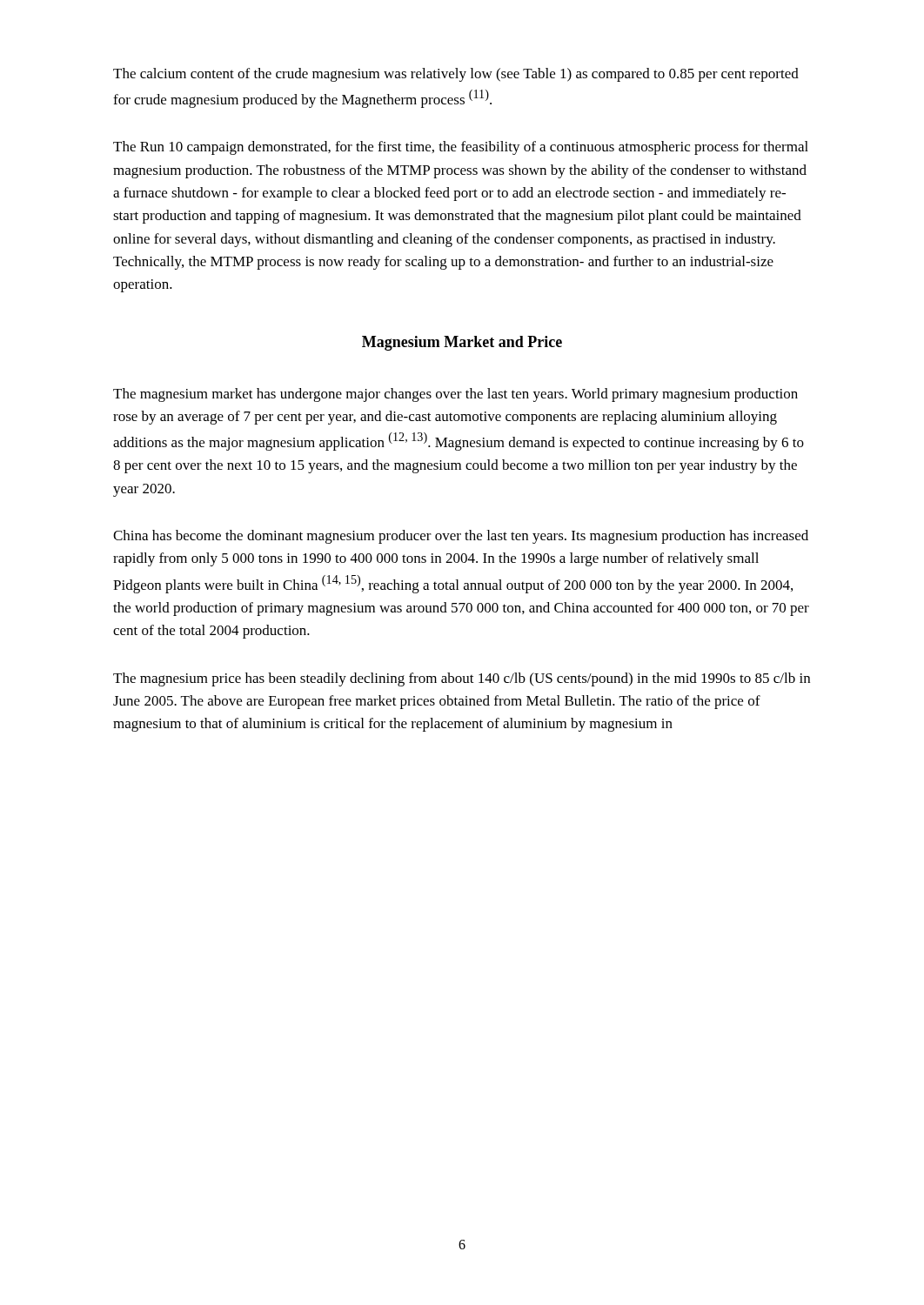Click the passage that begins "The calcium content"
The width and height of the screenshot is (924, 1305).
click(x=456, y=87)
